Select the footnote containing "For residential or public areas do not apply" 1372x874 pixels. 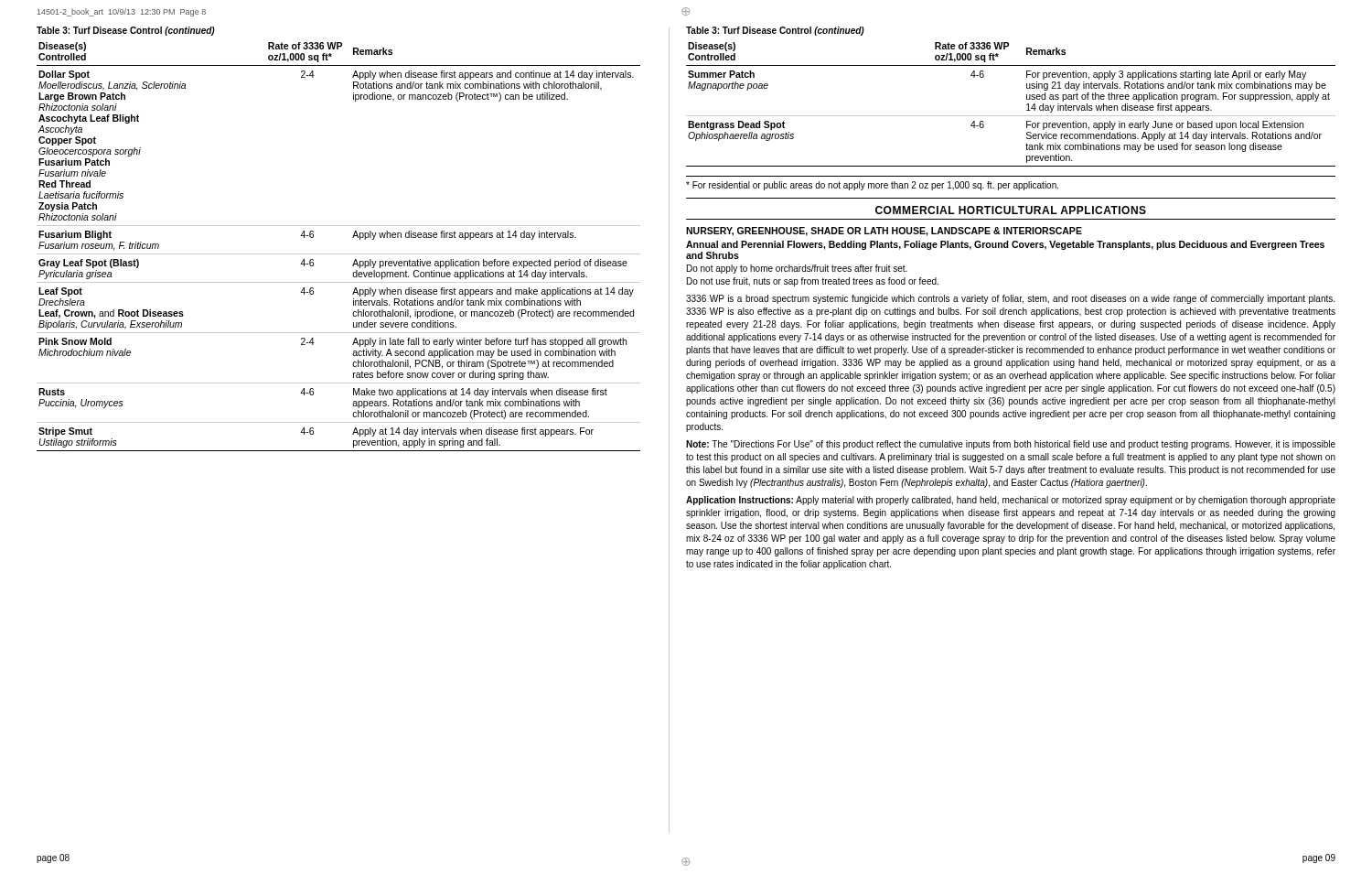(x=873, y=185)
